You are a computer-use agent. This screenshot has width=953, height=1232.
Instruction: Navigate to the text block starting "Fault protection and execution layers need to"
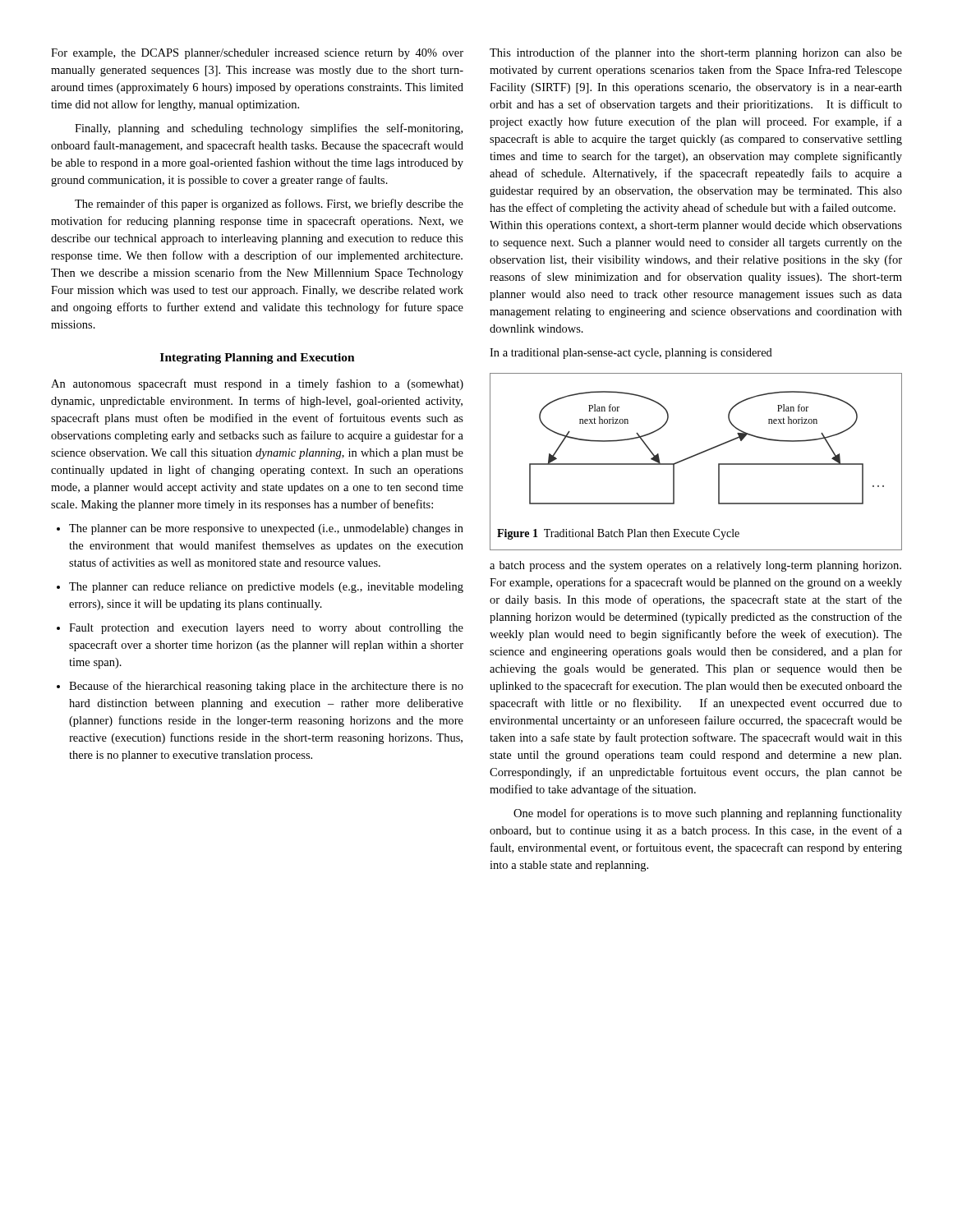(x=266, y=645)
